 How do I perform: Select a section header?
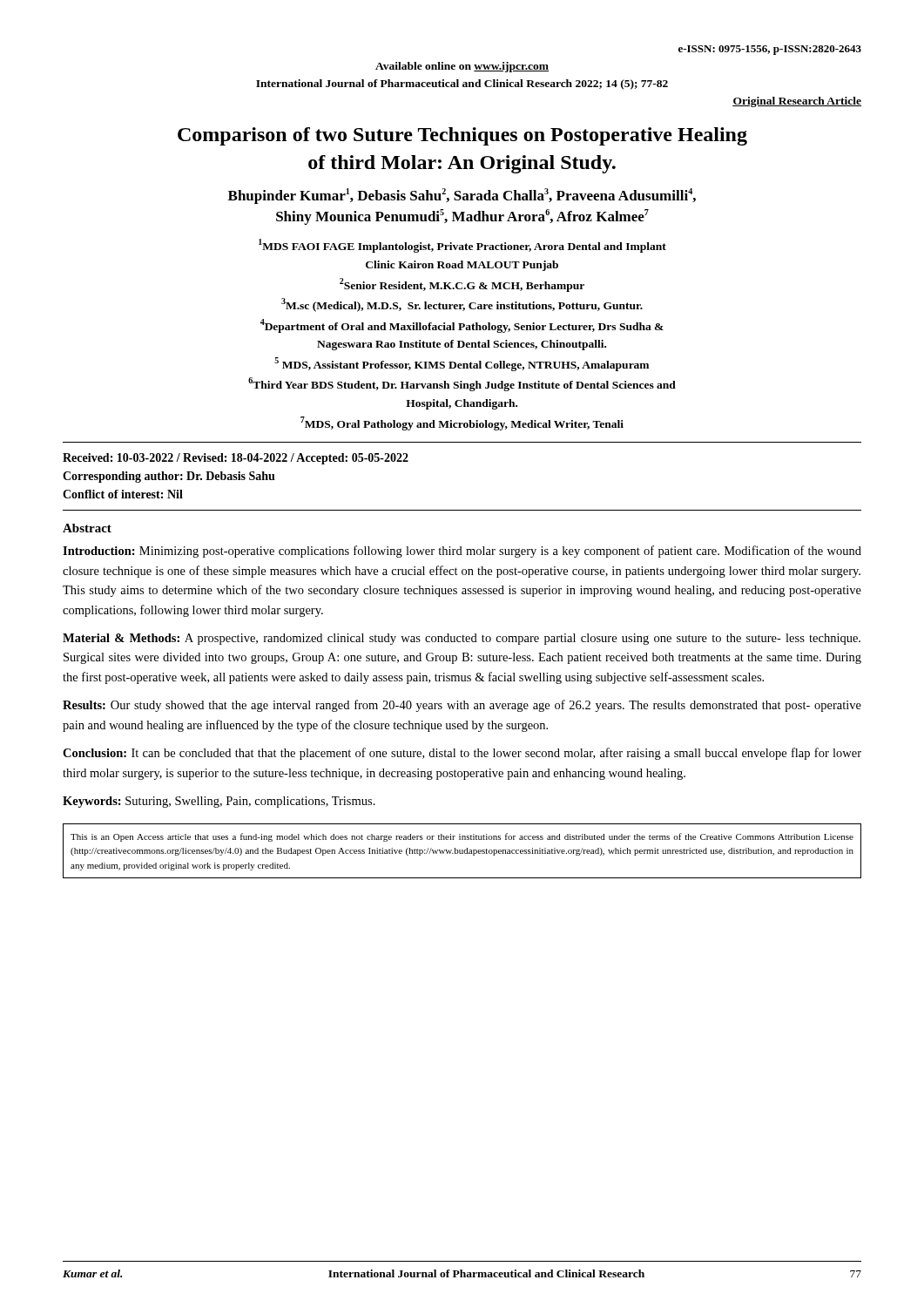[x=87, y=528]
